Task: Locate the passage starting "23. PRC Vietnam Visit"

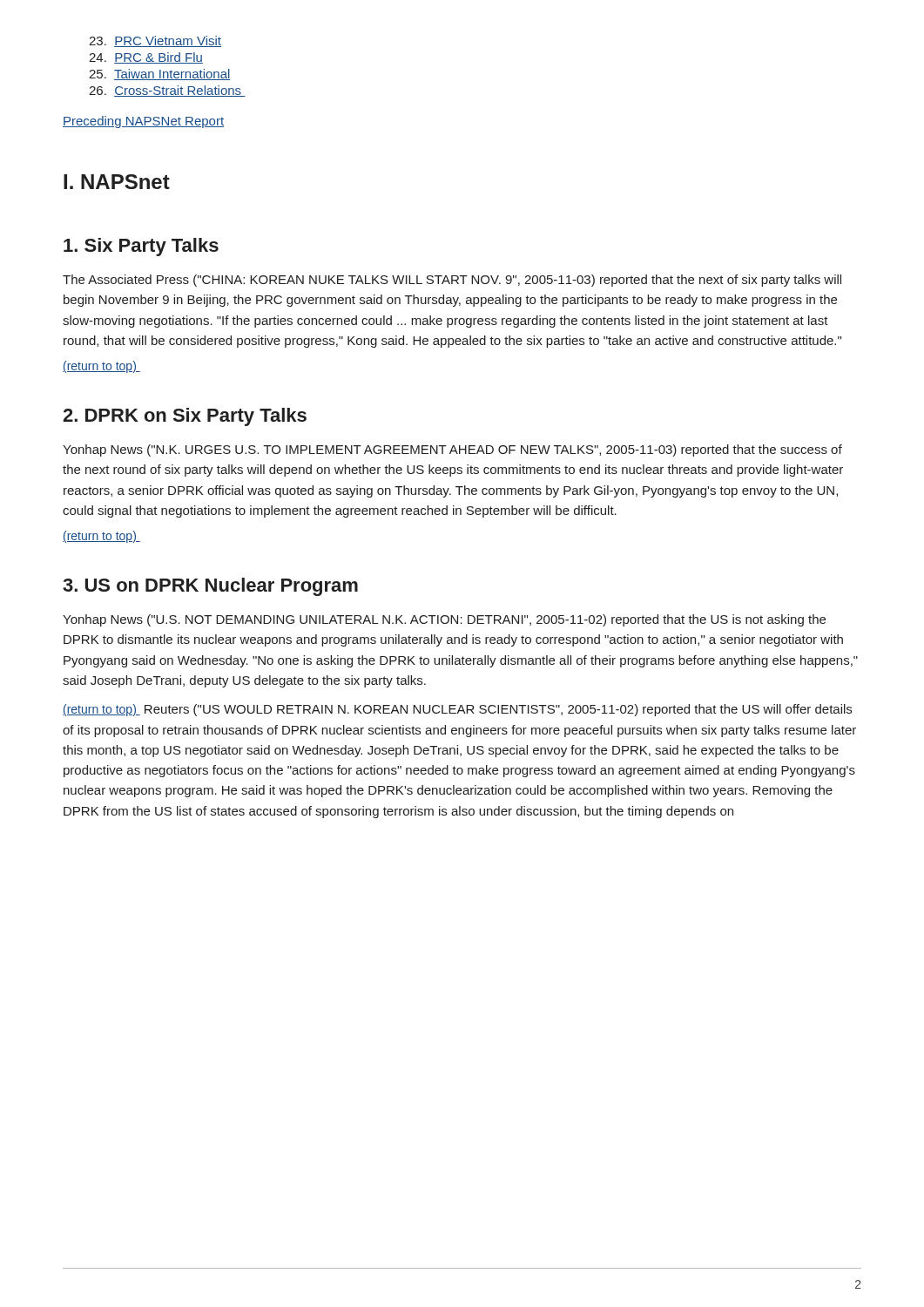Action: pos(155,41)
